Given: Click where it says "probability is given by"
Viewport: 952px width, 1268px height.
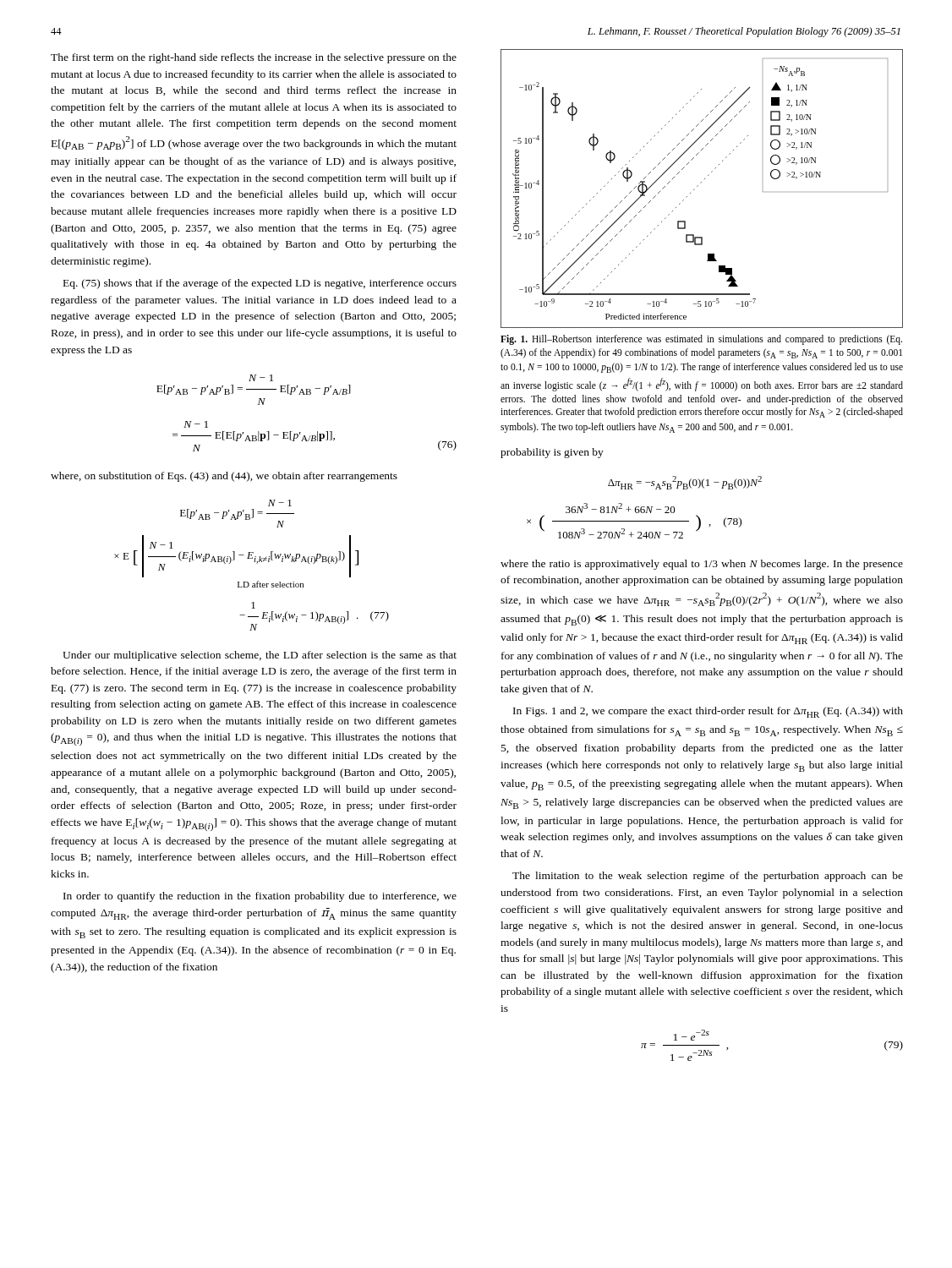Looking at the screenshot, I should [x=552, y=453].
